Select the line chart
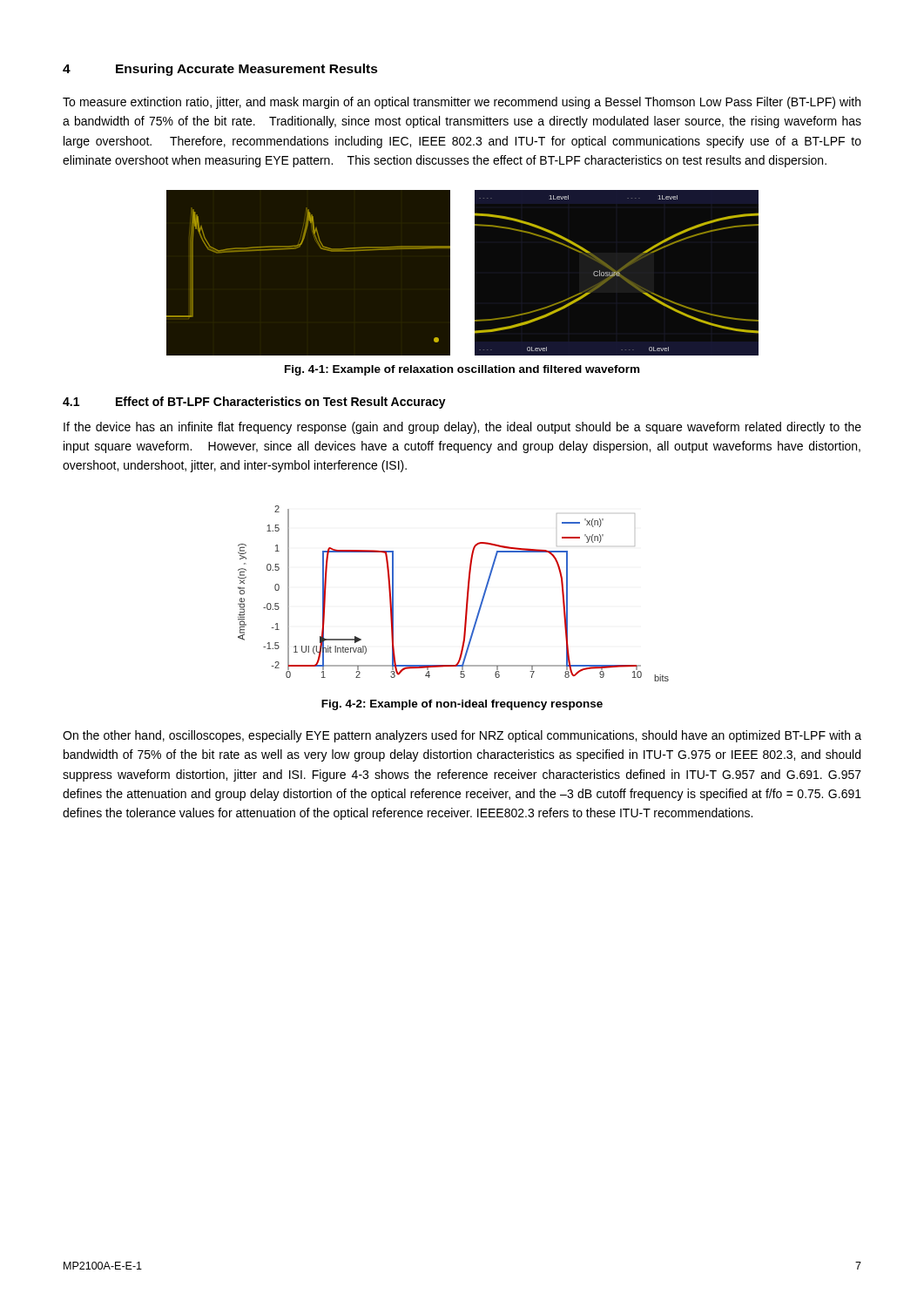Screen dimensions: 1307x924 tap(462, 591)
